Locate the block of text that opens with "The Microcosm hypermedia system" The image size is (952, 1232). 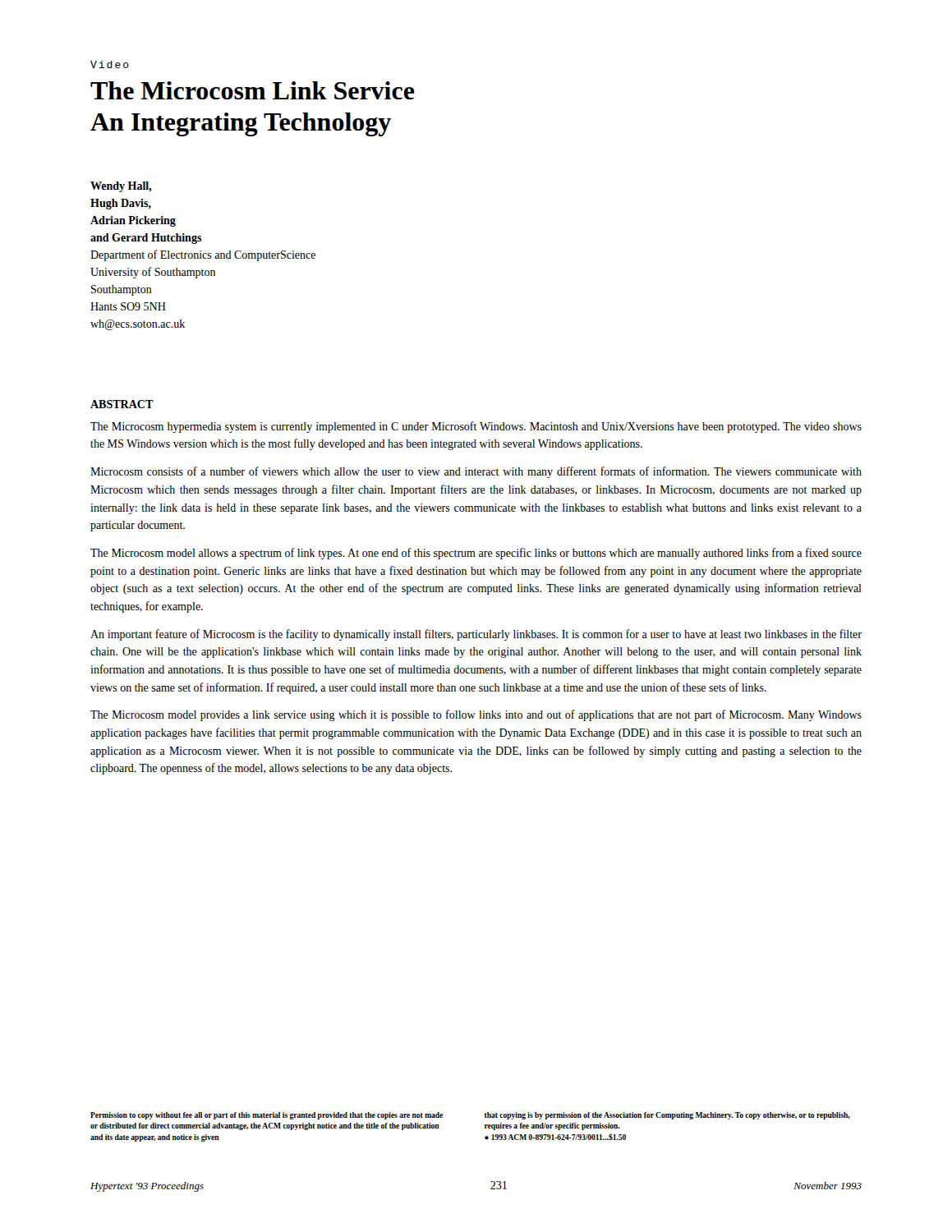click(476, 436)
